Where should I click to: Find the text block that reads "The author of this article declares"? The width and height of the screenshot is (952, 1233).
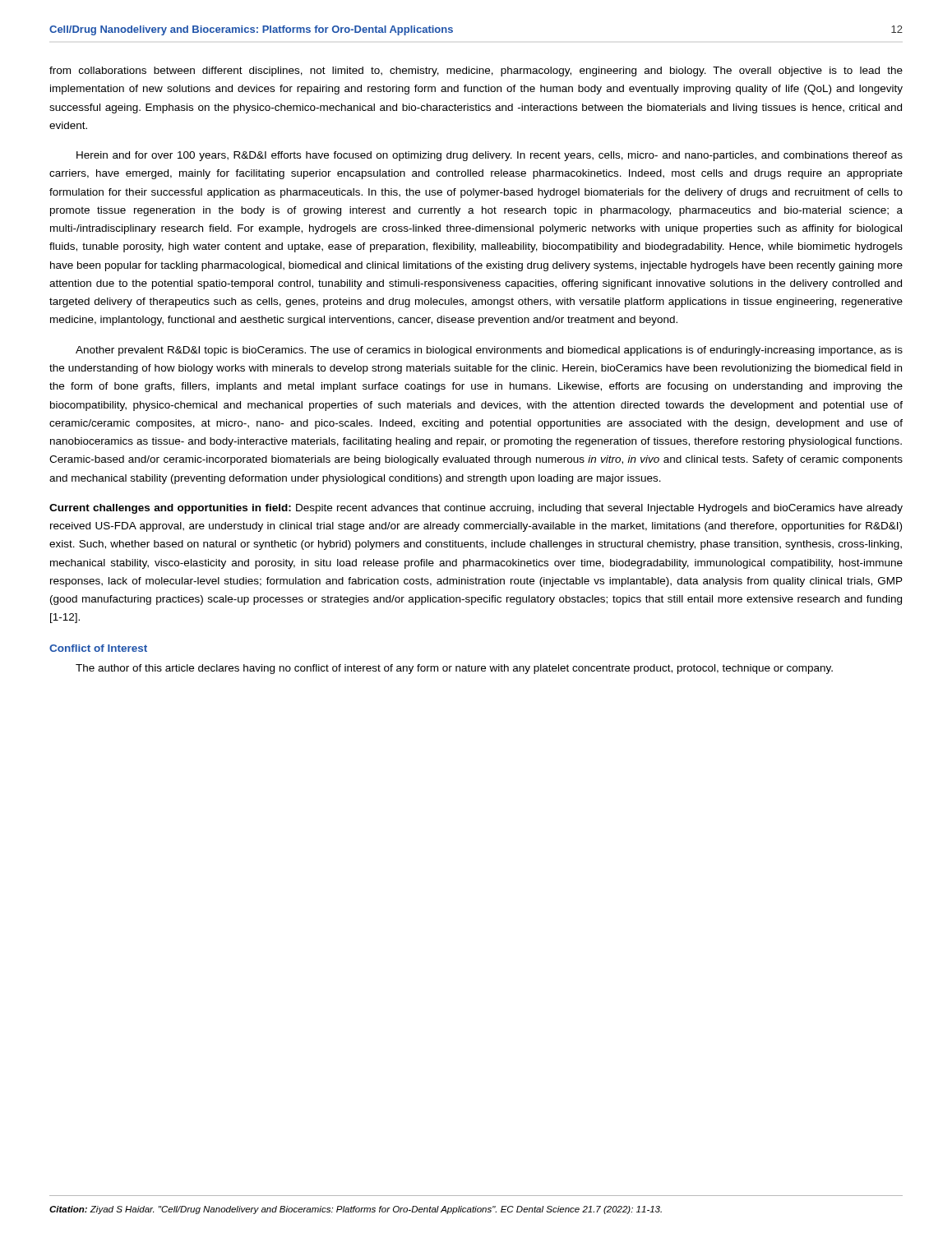tap(455, 668)
